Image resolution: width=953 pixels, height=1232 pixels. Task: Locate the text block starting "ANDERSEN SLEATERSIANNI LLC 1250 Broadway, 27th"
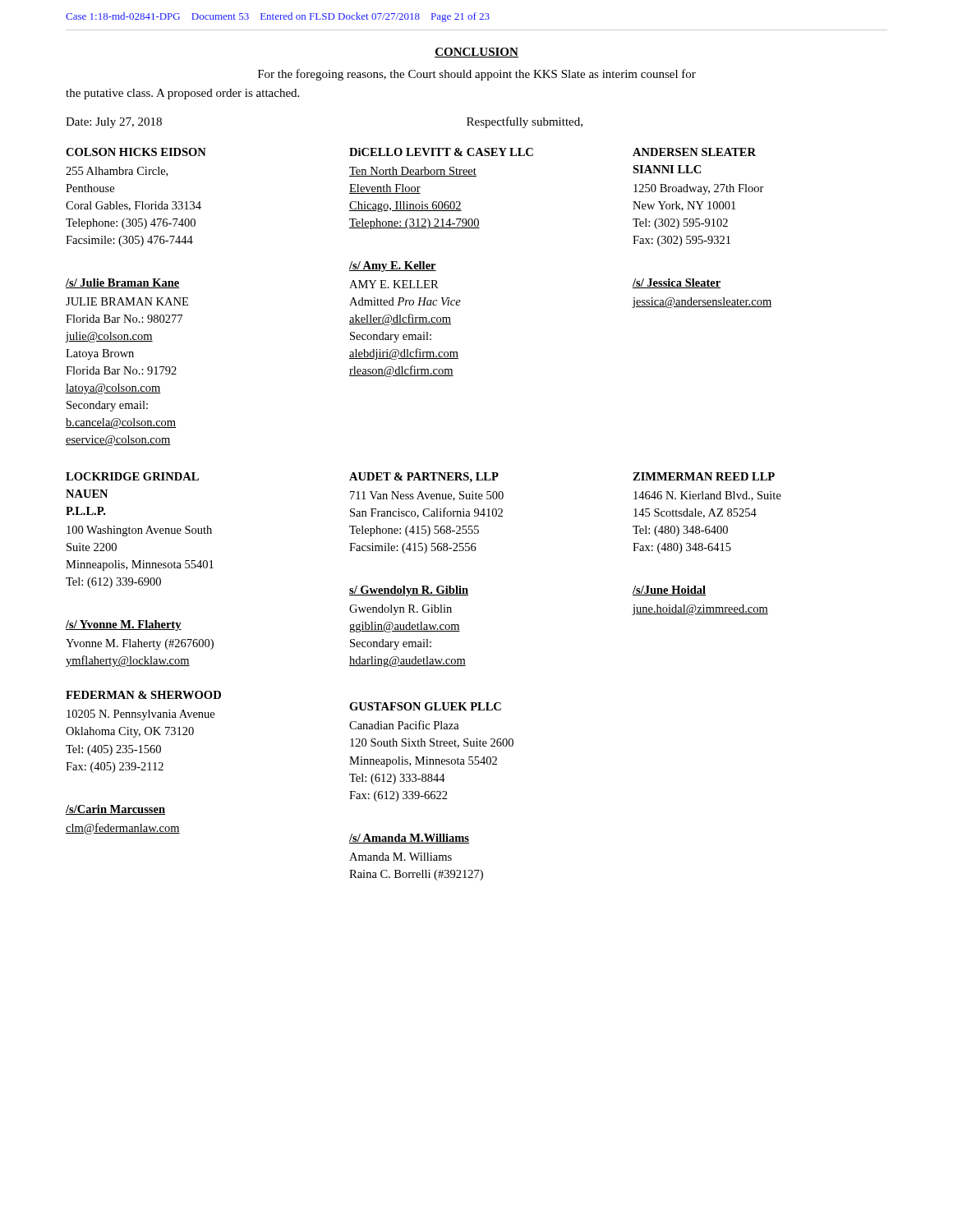pyautogui.click(x=694, y=152)
